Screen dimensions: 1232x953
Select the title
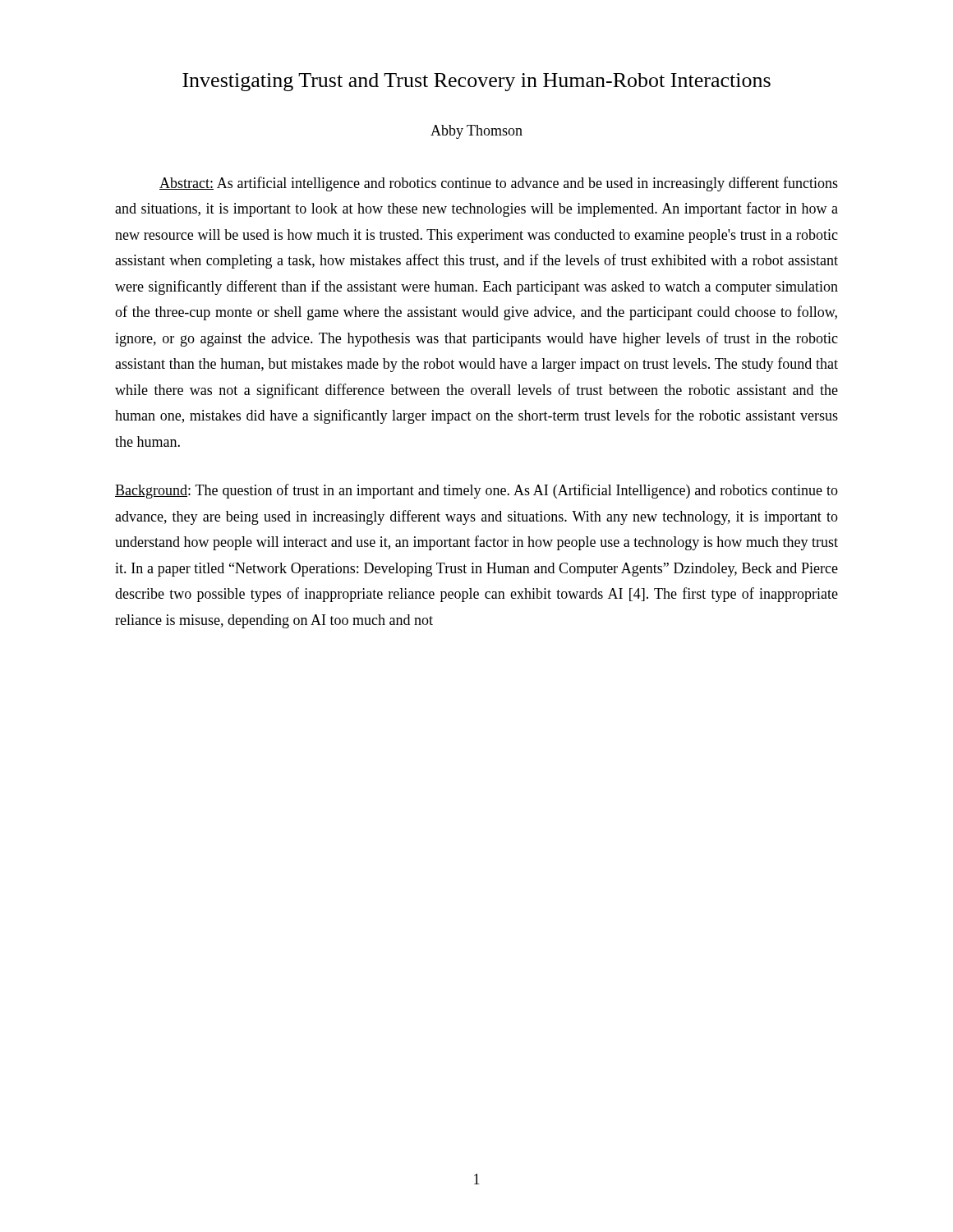[476, 80]
